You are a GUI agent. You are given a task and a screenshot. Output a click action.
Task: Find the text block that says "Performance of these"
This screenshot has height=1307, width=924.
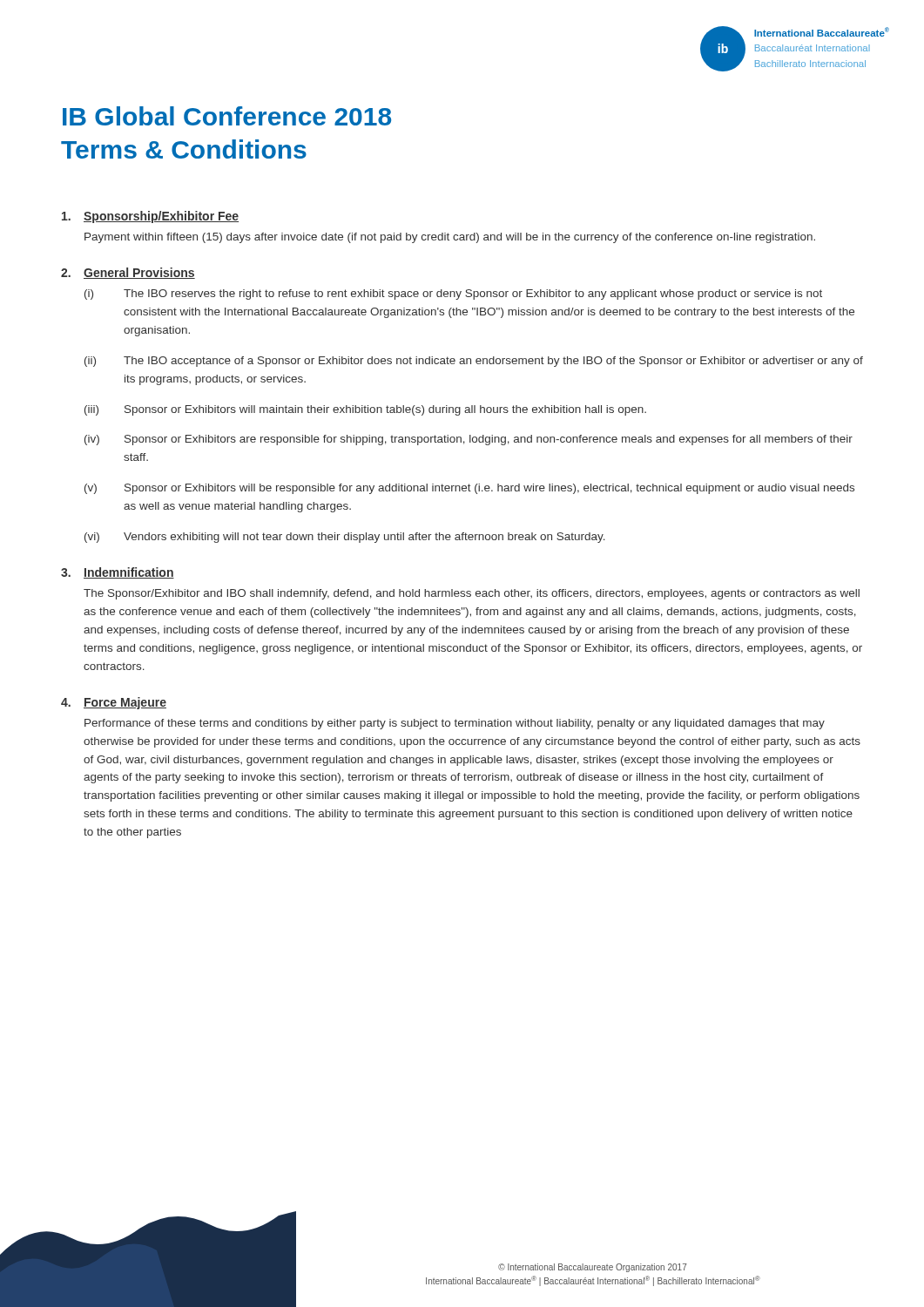472,777
